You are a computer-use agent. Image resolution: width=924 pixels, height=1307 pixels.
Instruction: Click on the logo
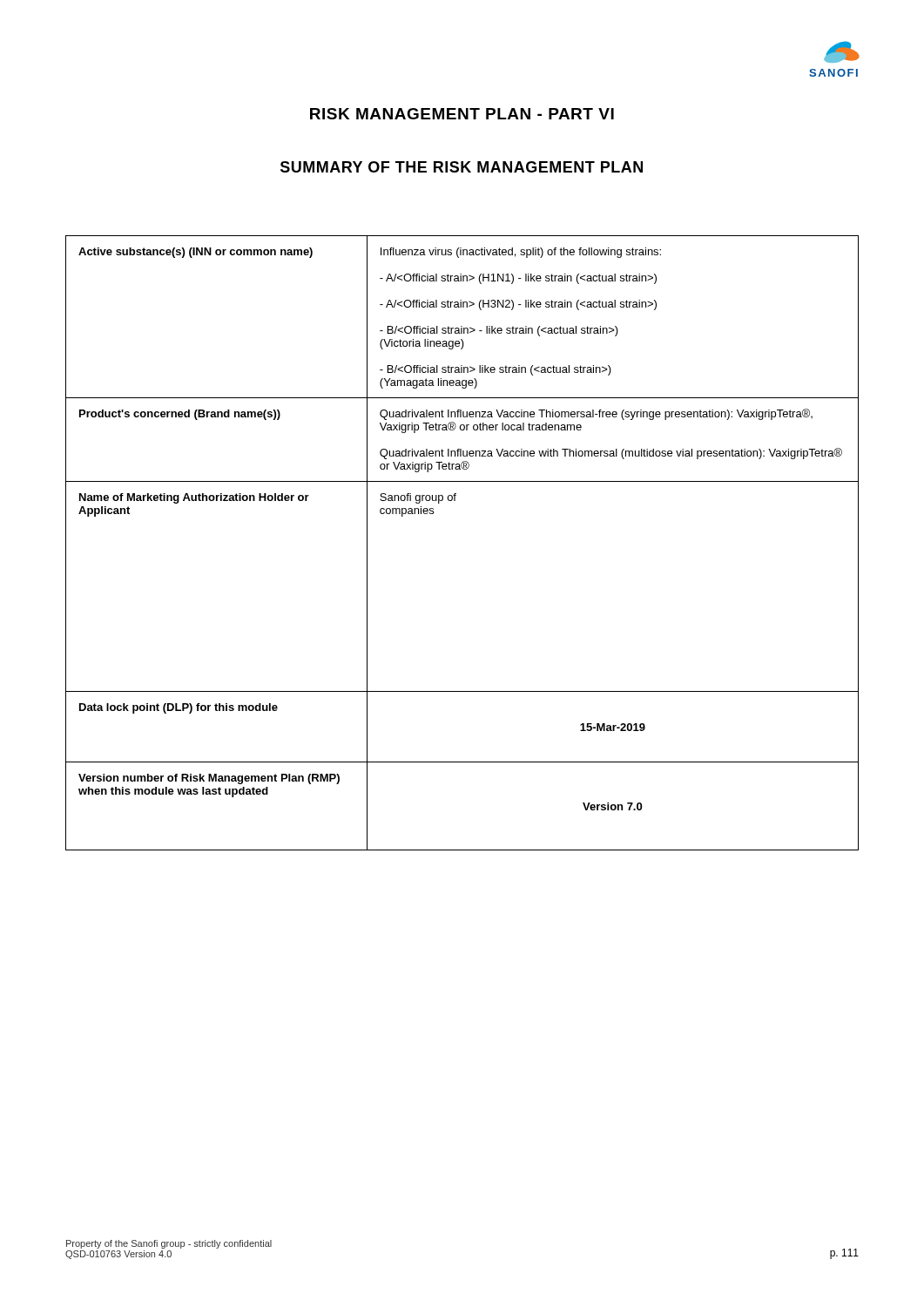pyautogui.click(x=824, y=62)
